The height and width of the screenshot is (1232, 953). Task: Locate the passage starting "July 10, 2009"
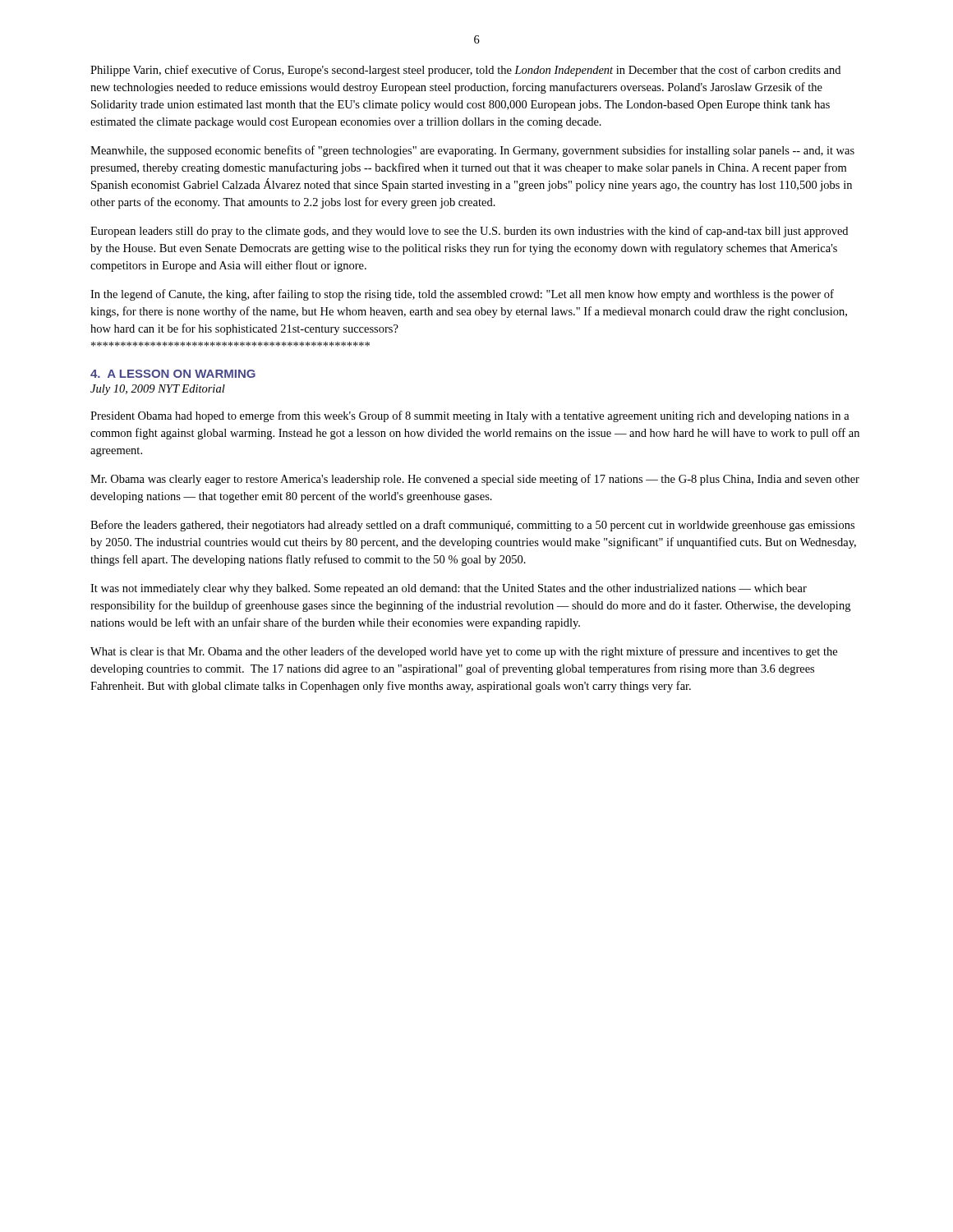[158, 389]
